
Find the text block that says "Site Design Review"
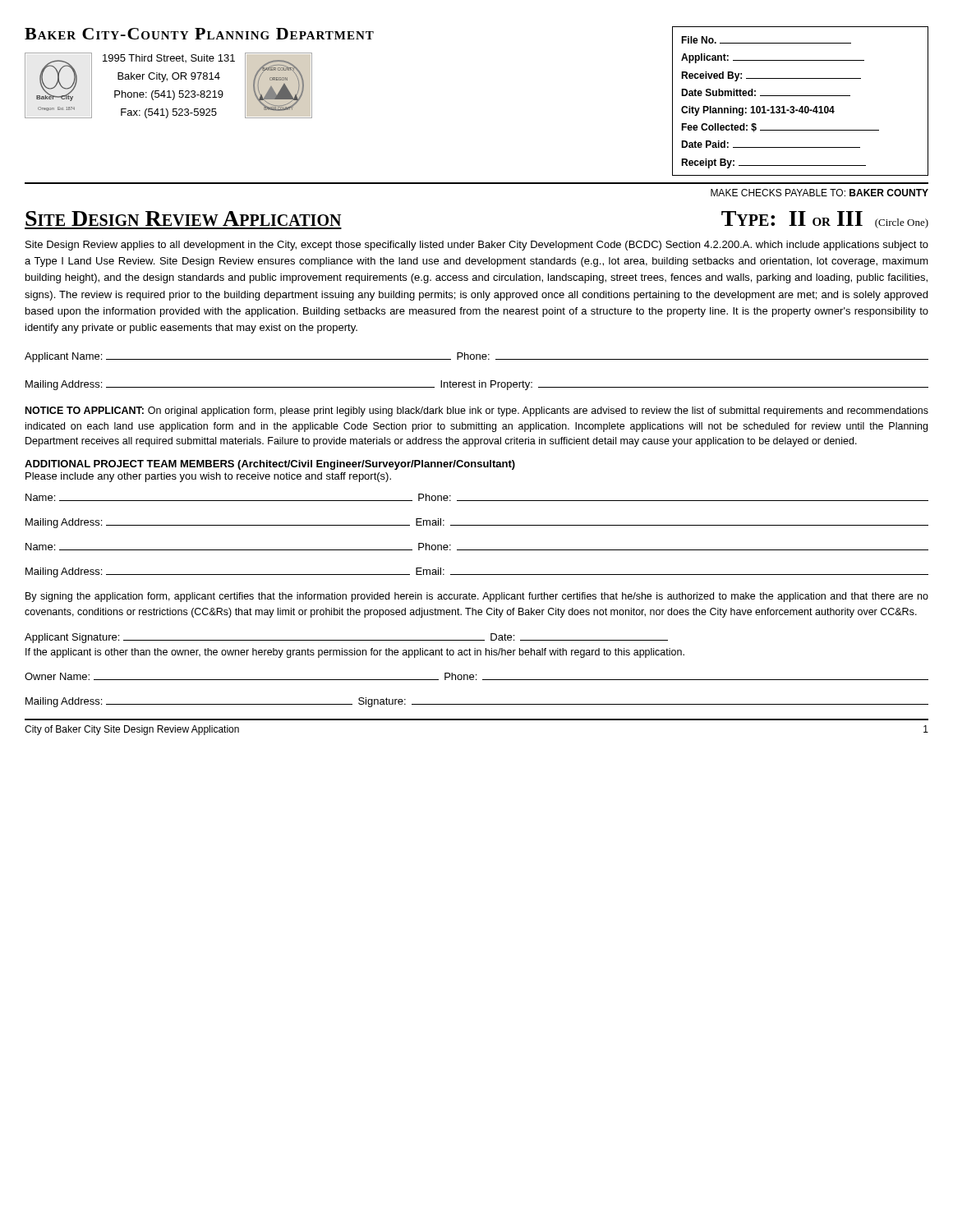476,286
